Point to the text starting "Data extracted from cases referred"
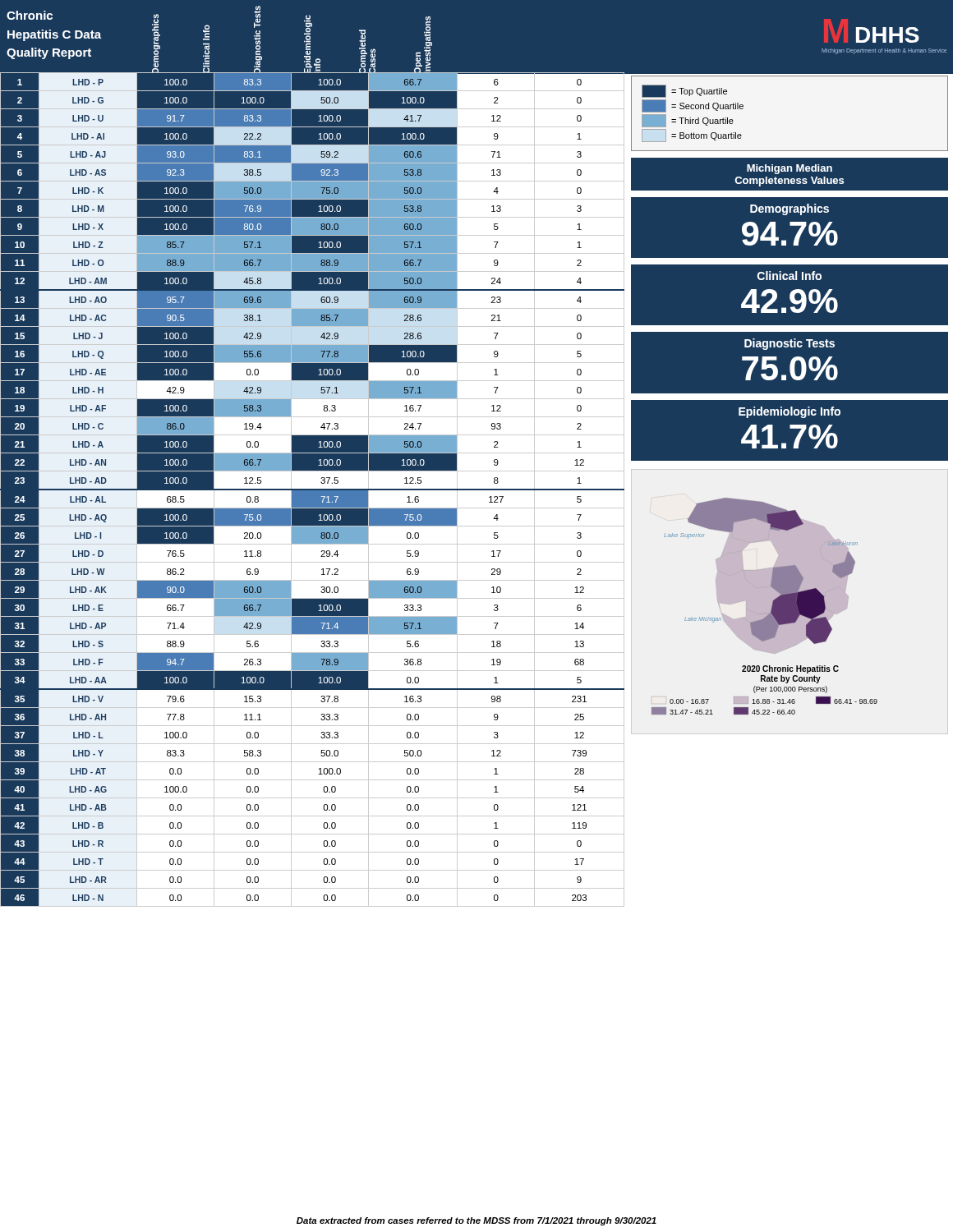Screen dimensions: 1232x953 point(476,1221)
